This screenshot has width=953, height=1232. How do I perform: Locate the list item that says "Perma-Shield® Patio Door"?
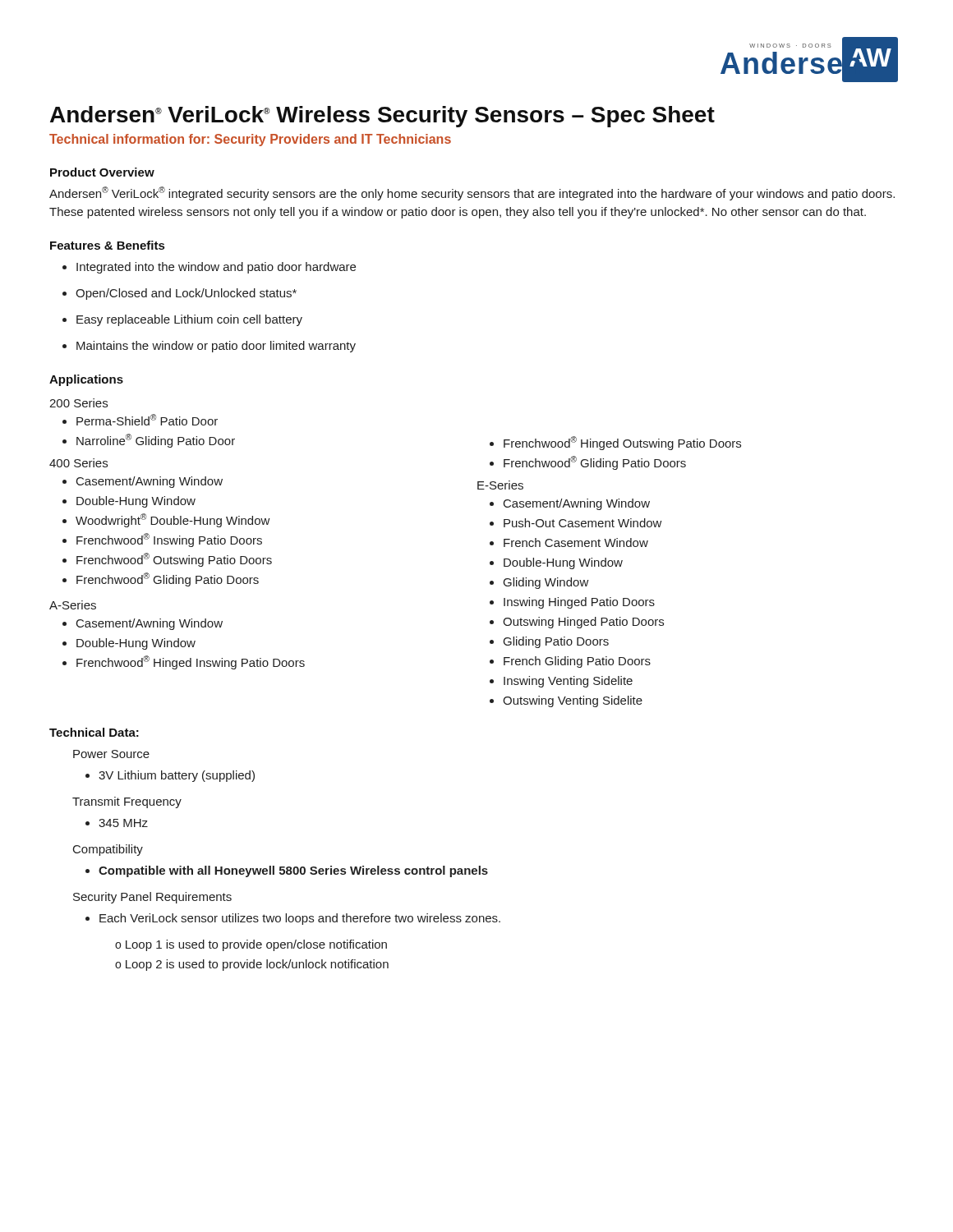point(140,420)
